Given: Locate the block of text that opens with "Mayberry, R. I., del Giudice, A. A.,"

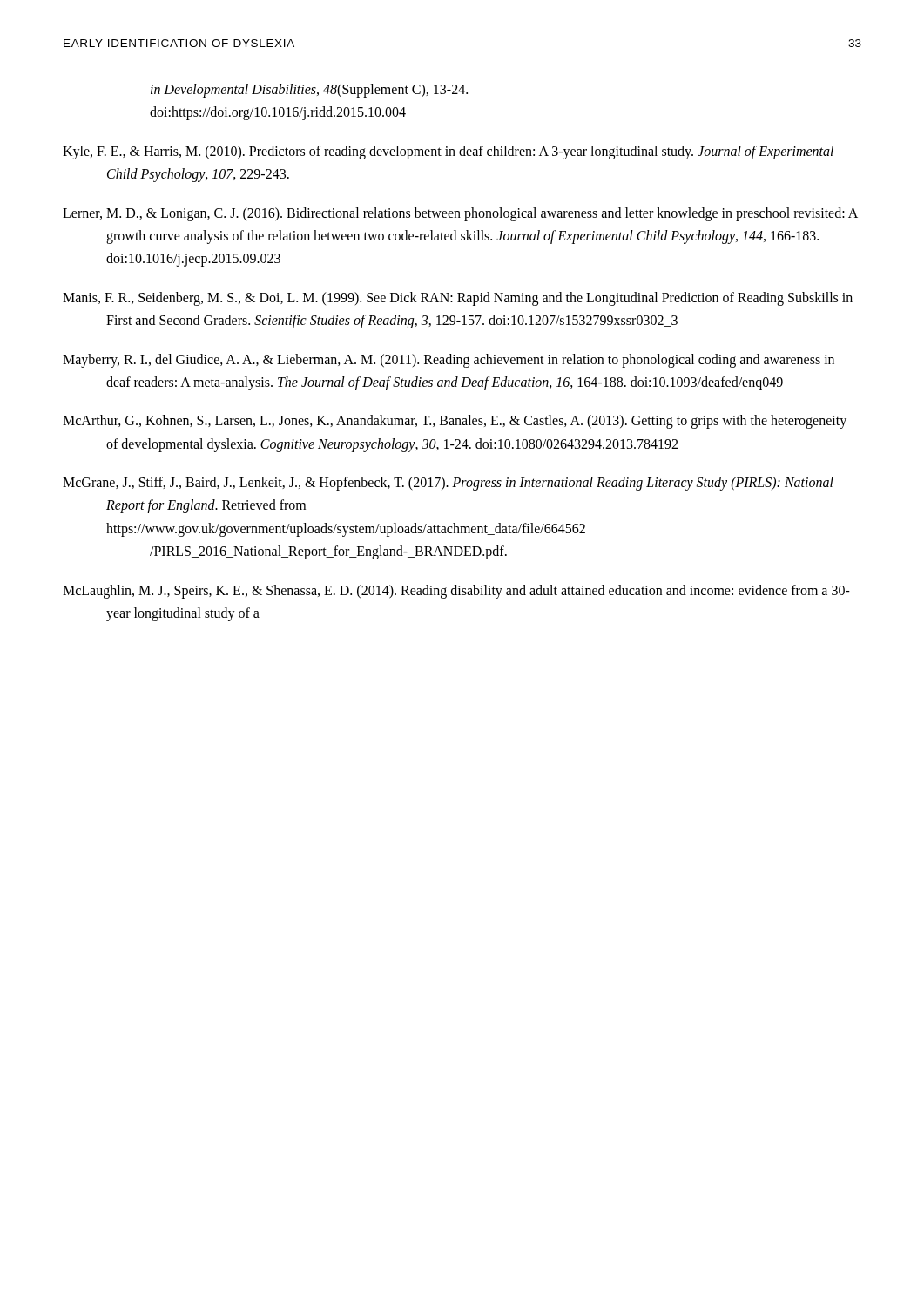Looking at the screenshot, I should coord(449,370).
